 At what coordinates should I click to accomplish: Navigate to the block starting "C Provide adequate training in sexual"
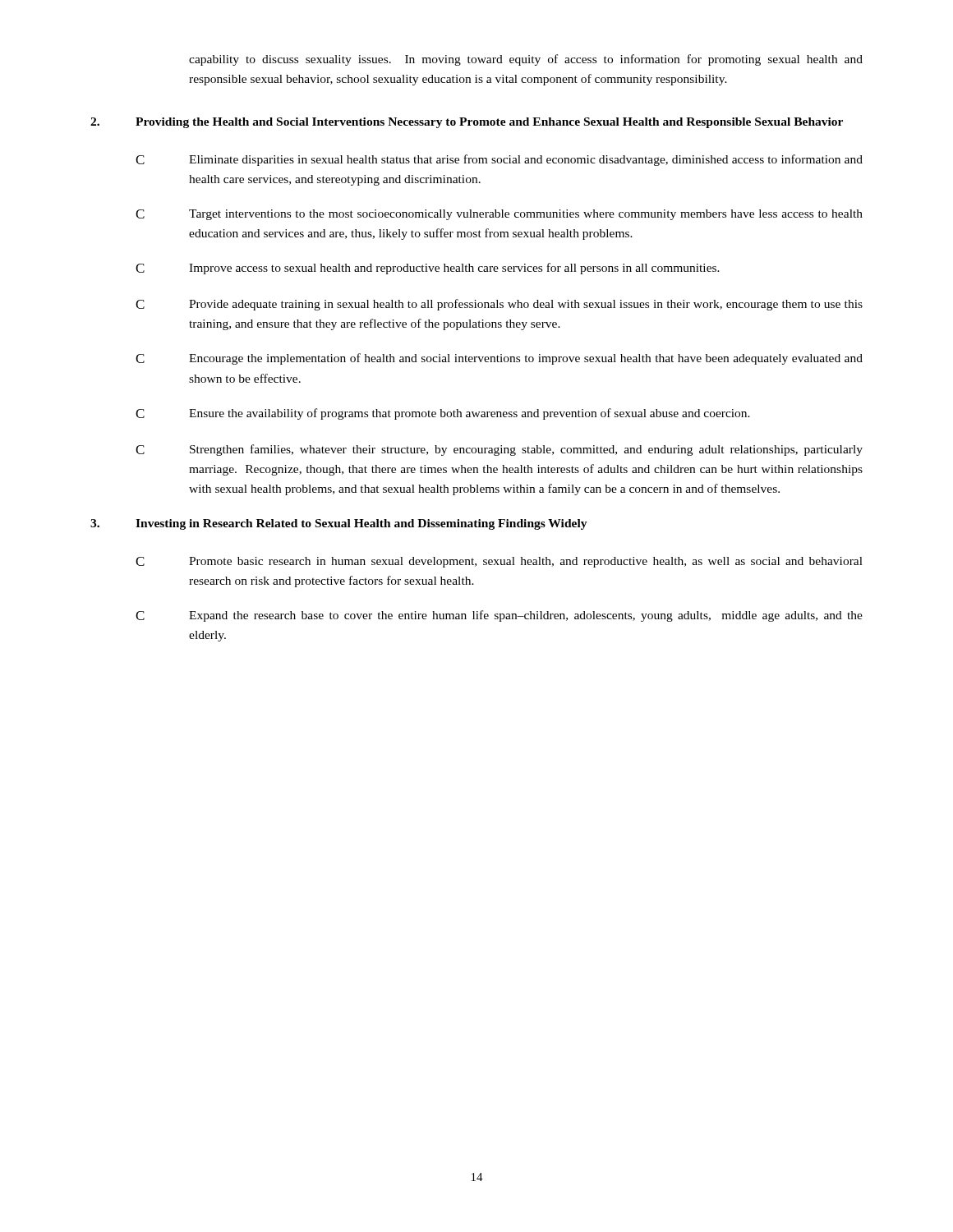point(499,314)
